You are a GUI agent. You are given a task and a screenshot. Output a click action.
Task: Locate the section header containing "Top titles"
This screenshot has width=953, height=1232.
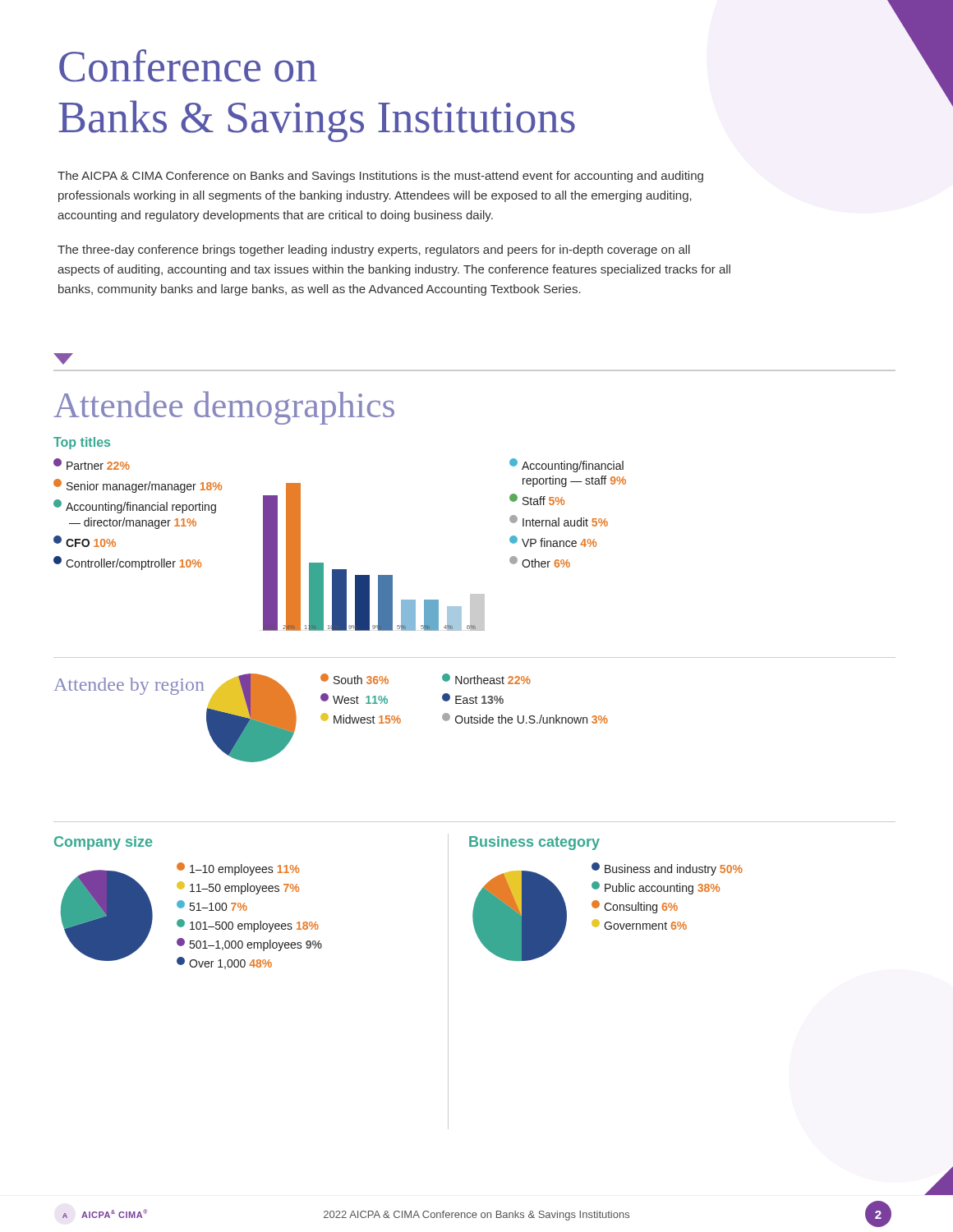click(x=82, y=442)
